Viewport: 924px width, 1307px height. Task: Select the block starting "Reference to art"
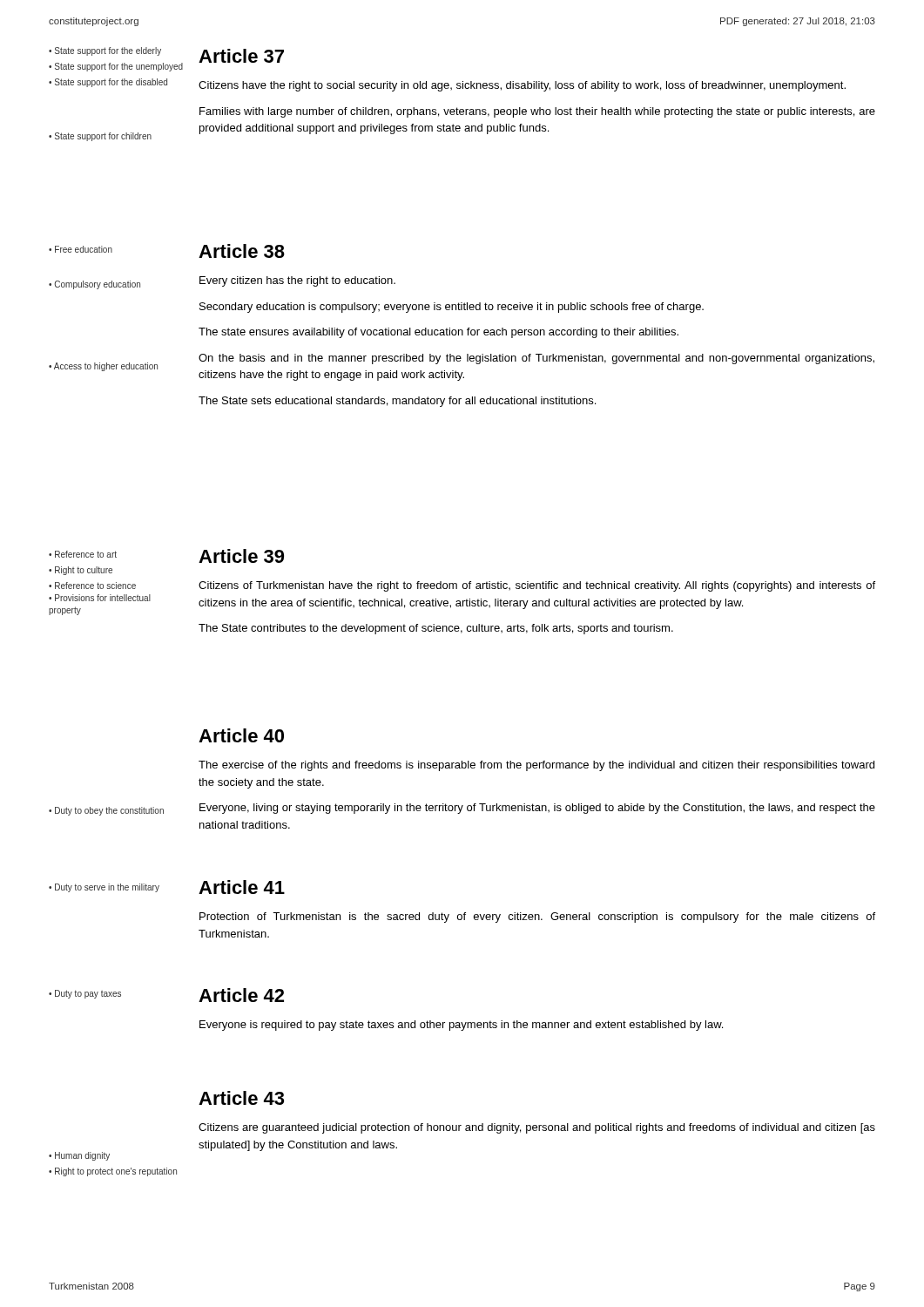click(x=85, y=555)
